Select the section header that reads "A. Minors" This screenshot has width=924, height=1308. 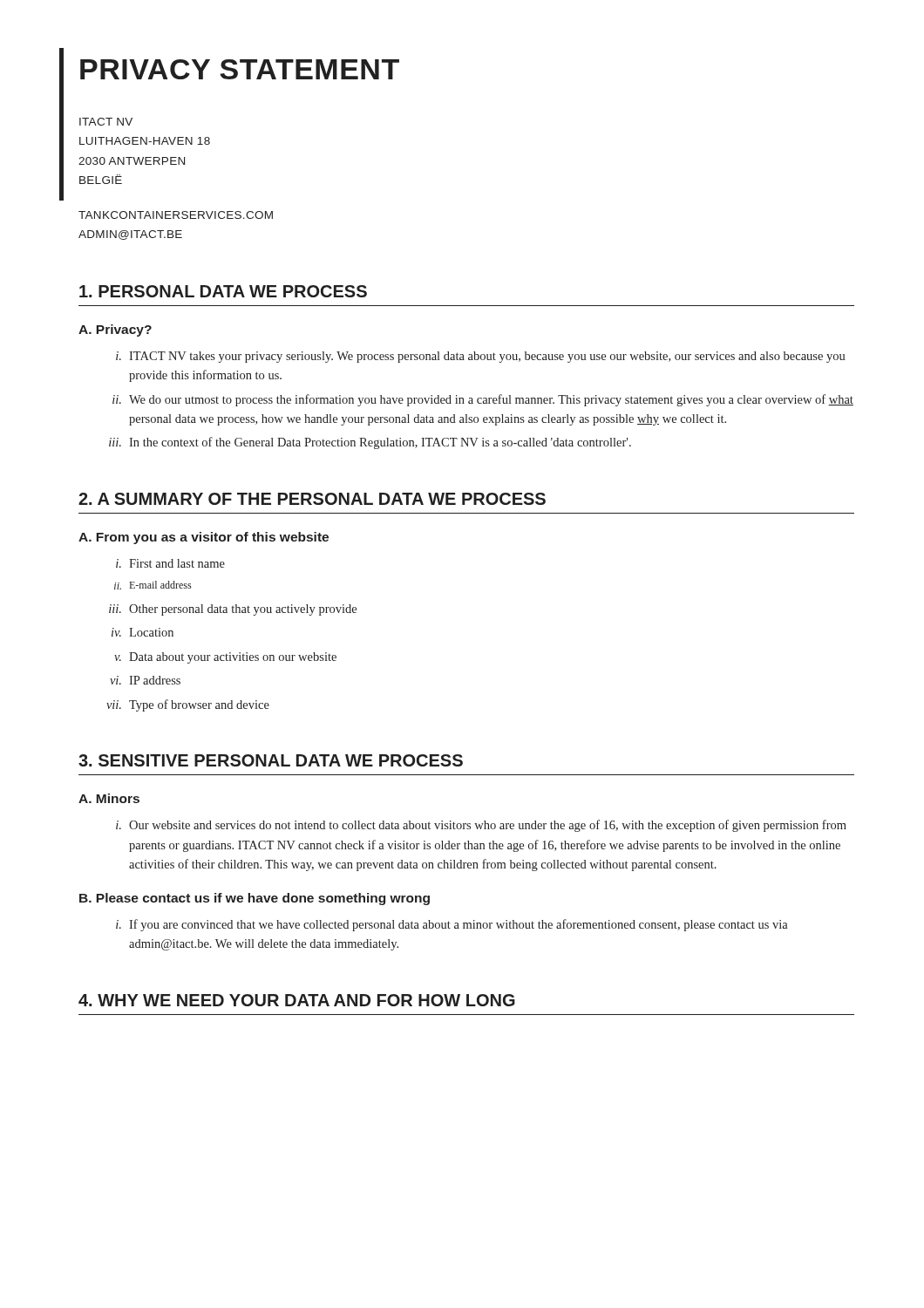(x=109, y=799)
